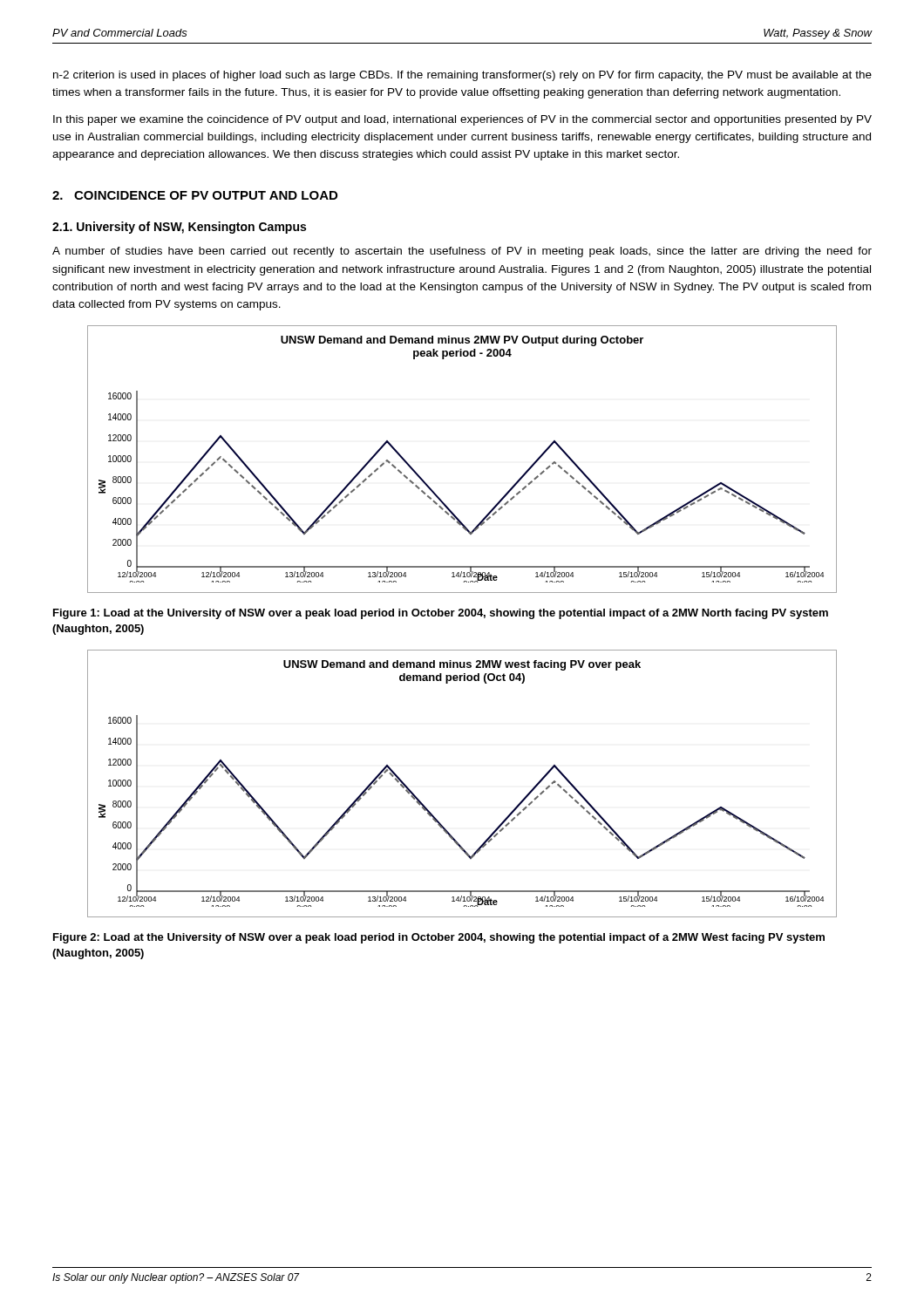Where is the caption that starts "Figure 1: Load at the University"?
This screenshot has height=1308, width=924.
441,621
